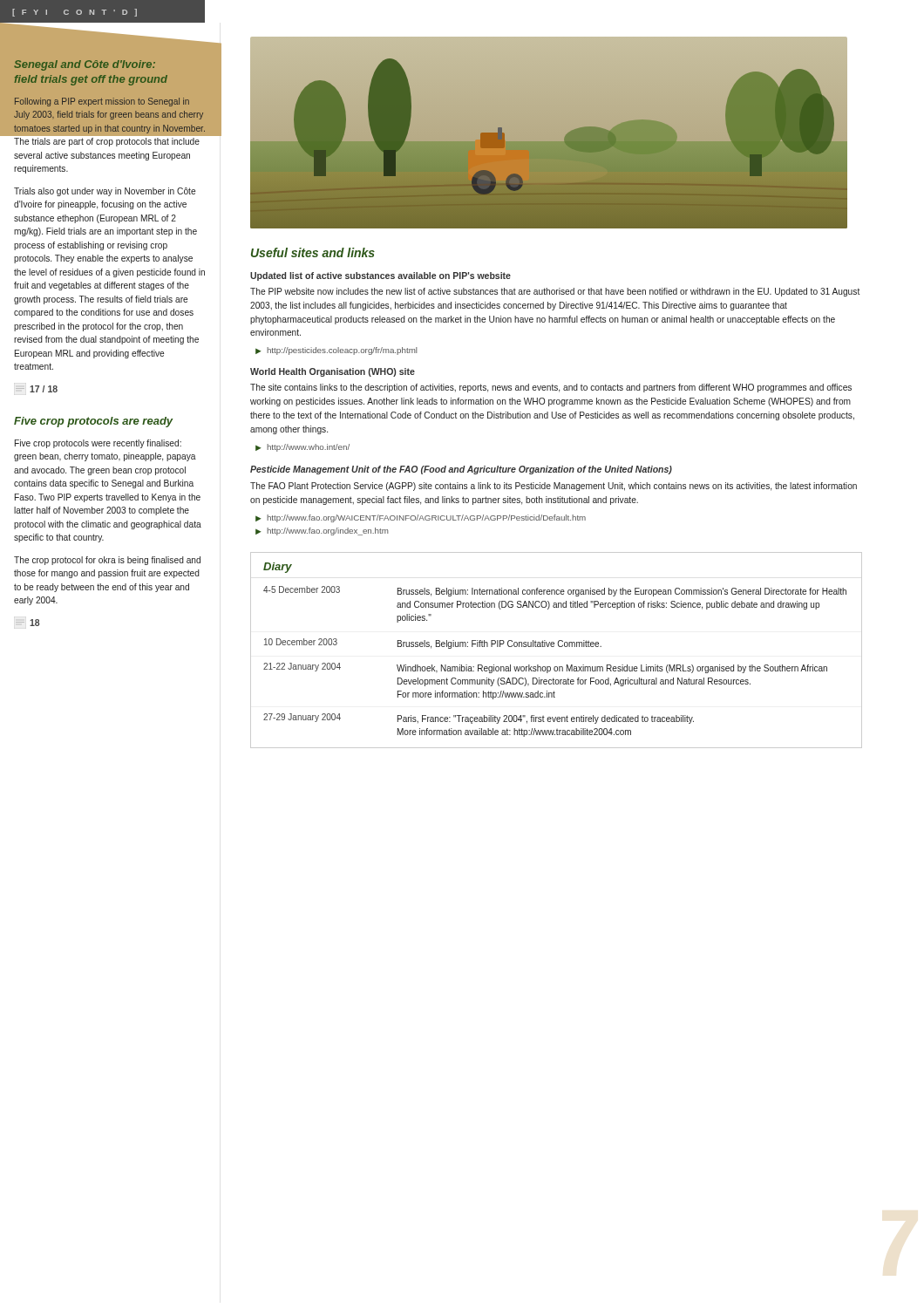924x1308 pixels.
Task: Locate the block starting "The FAO Plant"
Action: (554, 493)
